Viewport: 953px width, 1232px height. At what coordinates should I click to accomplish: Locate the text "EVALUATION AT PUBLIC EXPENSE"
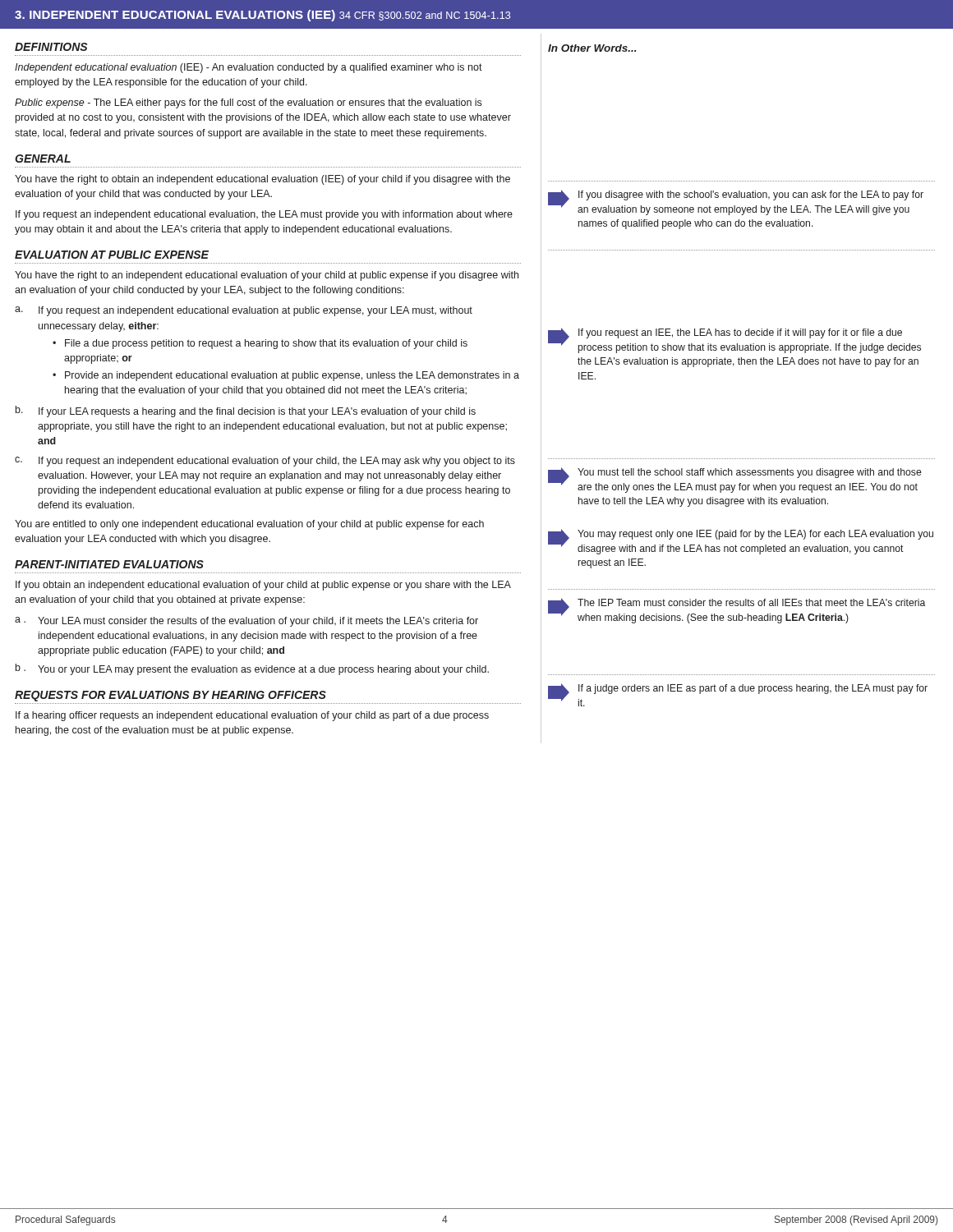pos(268,256)
